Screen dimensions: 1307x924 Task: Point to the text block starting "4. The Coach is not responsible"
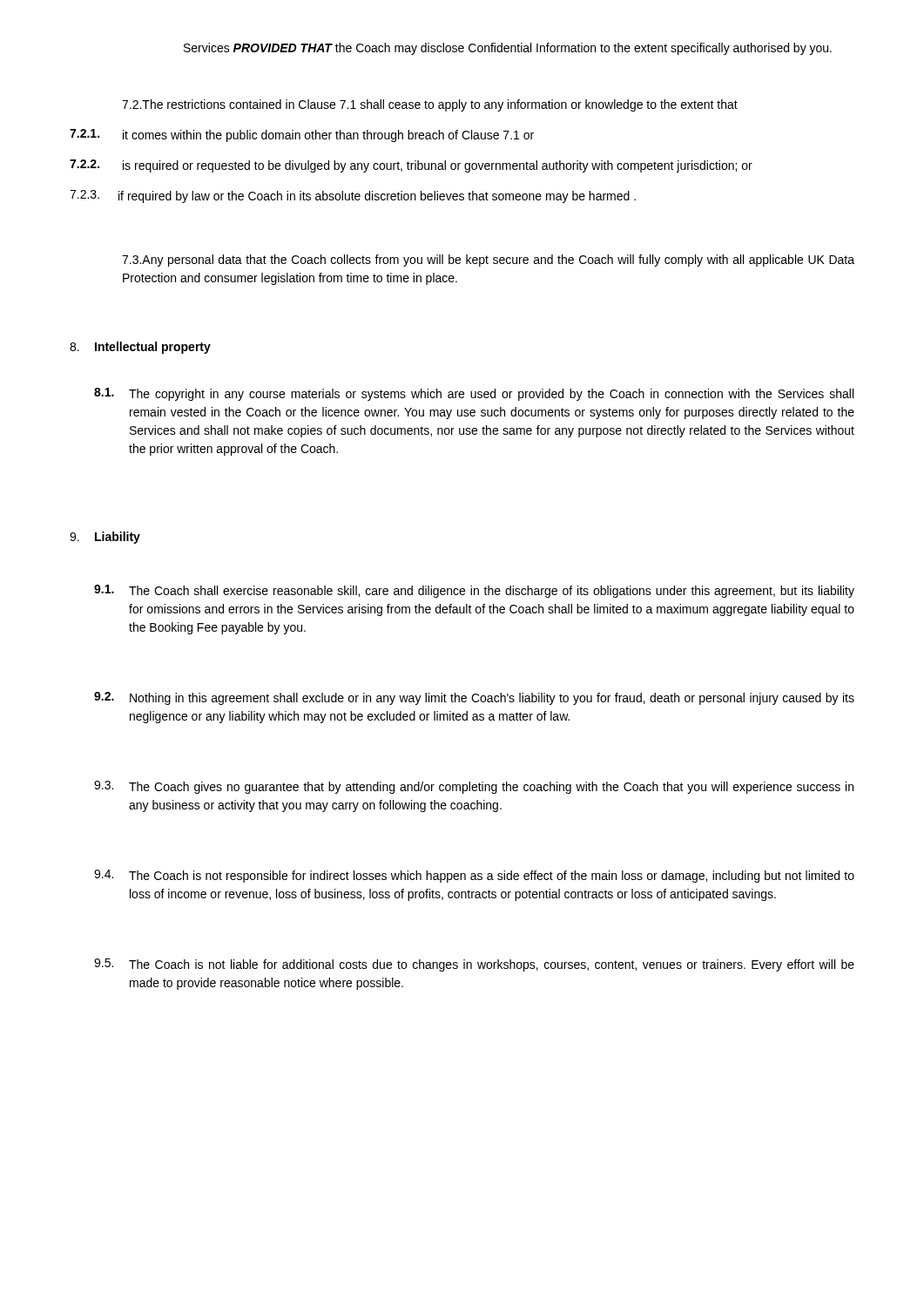474,885
